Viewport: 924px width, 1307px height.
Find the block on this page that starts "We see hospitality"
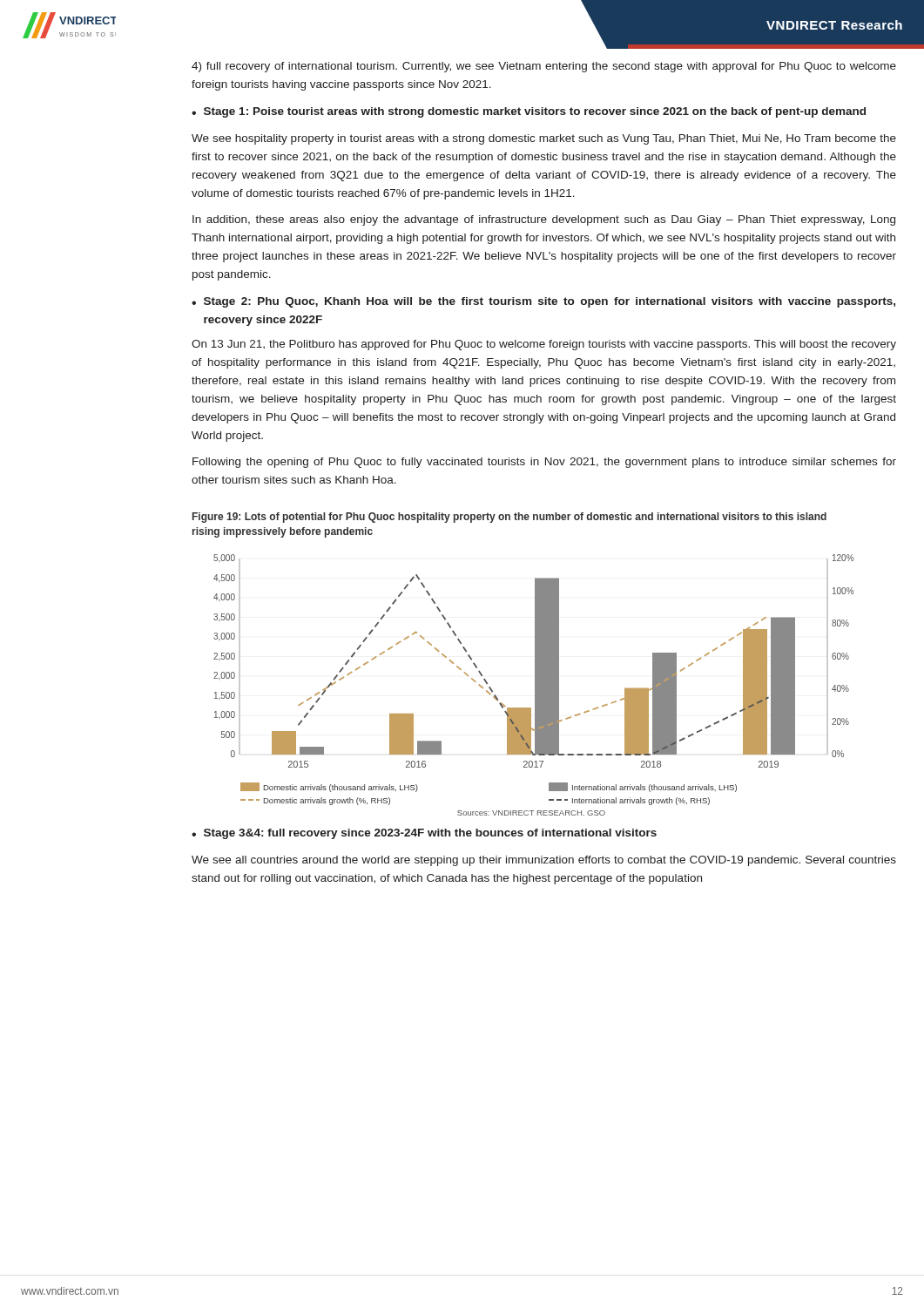(544, 166)
